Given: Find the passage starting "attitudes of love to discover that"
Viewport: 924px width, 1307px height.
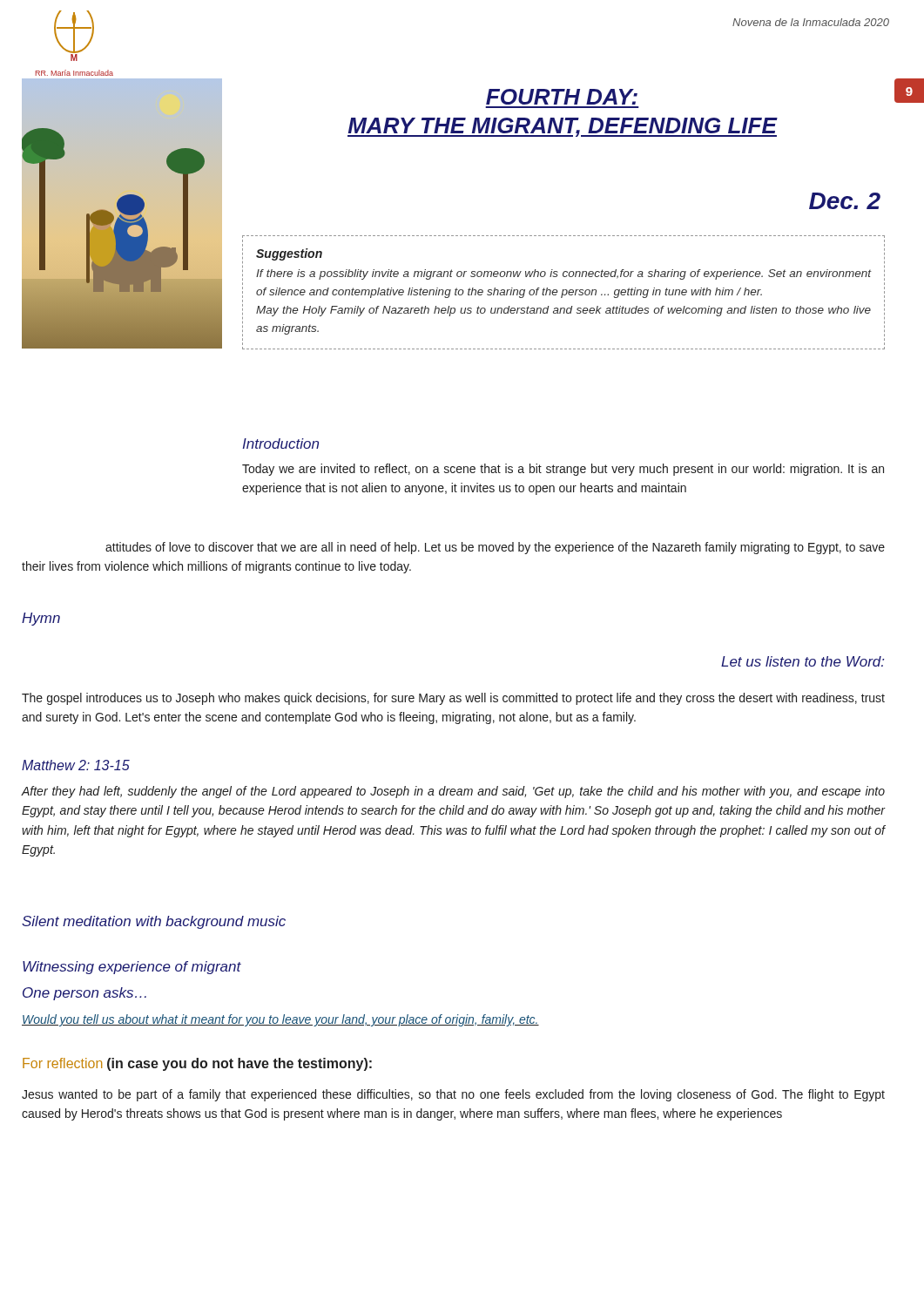Looking at the screenshot, I should point(453,557).
